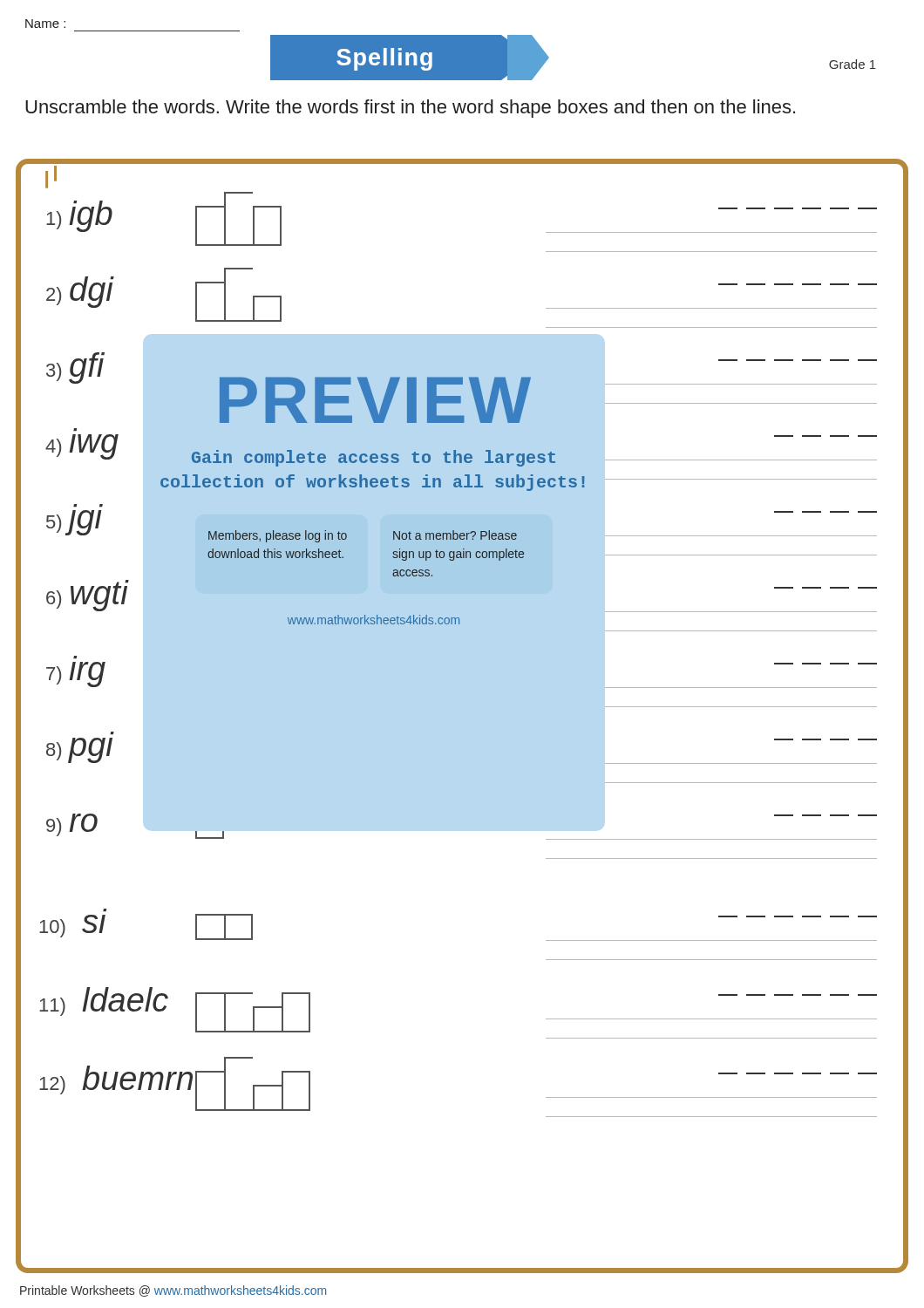Screen dimensions: 1308x924
Task: Find the region starting "12) buemrn"
Action: [x=253, y=1085]
